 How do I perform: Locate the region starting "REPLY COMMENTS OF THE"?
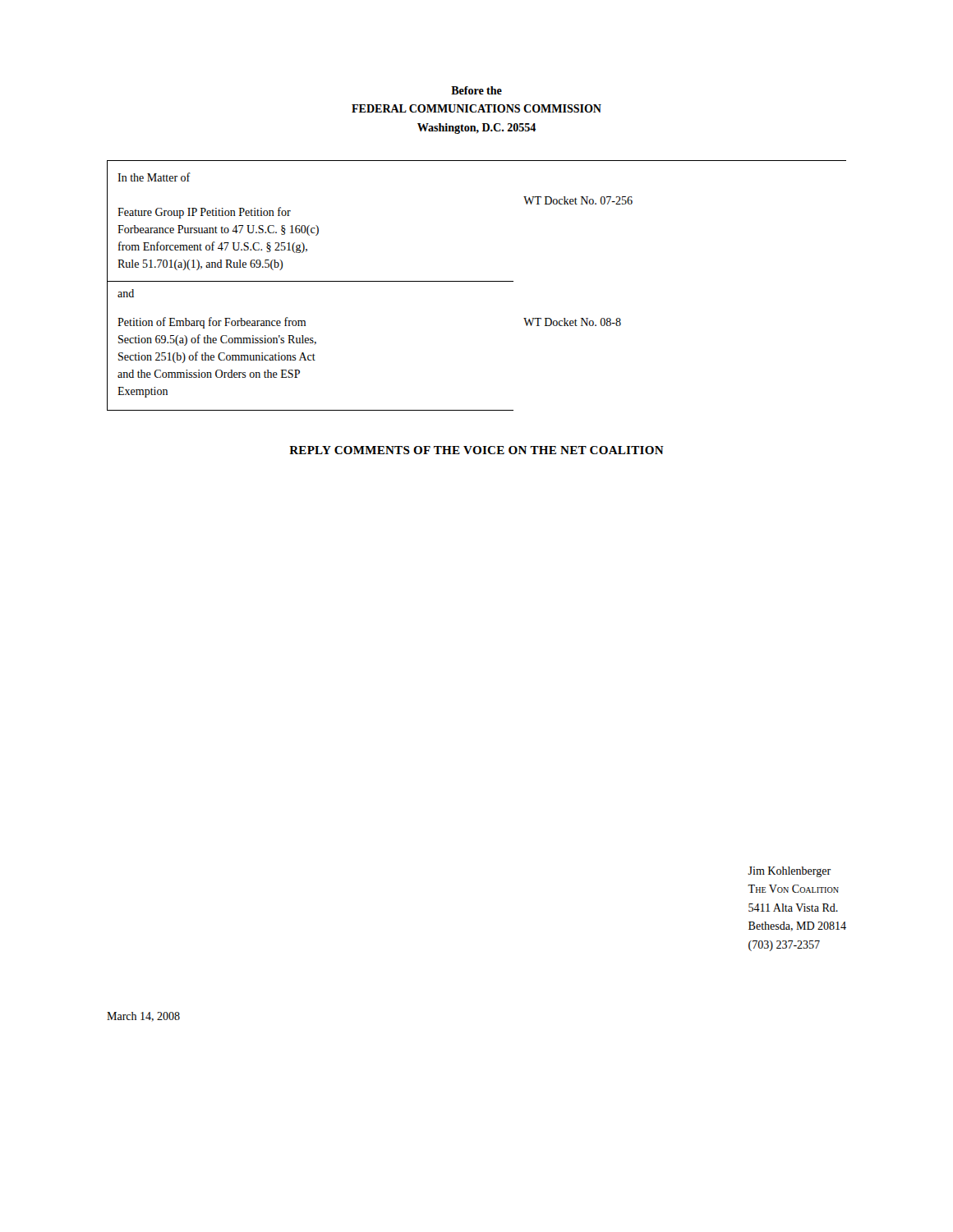[x=476, y=450]
